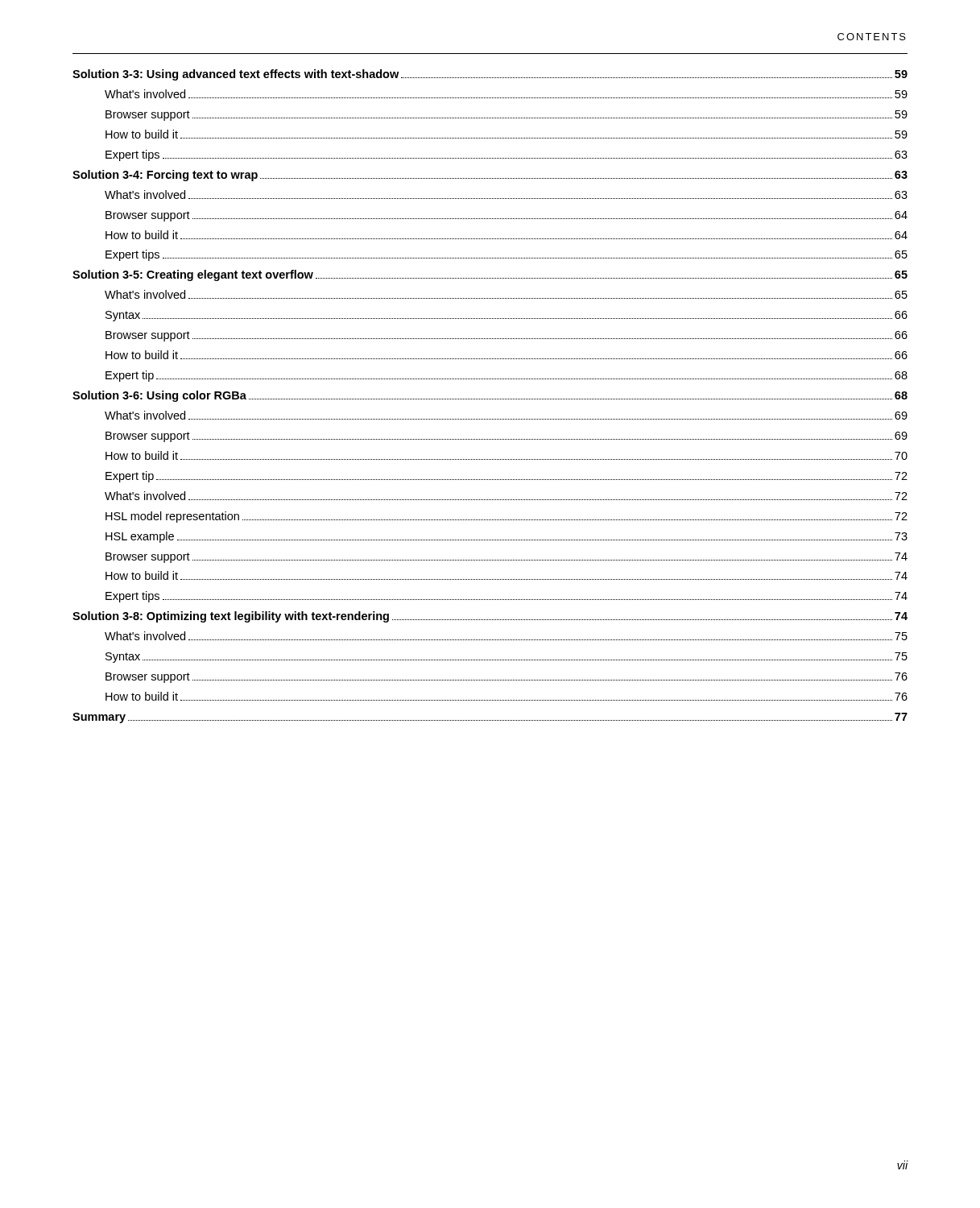This screenshot has height=1208, width=980.
Task: Select the passage starting "Expert tips 65"
Action: [x=490, y=255]
